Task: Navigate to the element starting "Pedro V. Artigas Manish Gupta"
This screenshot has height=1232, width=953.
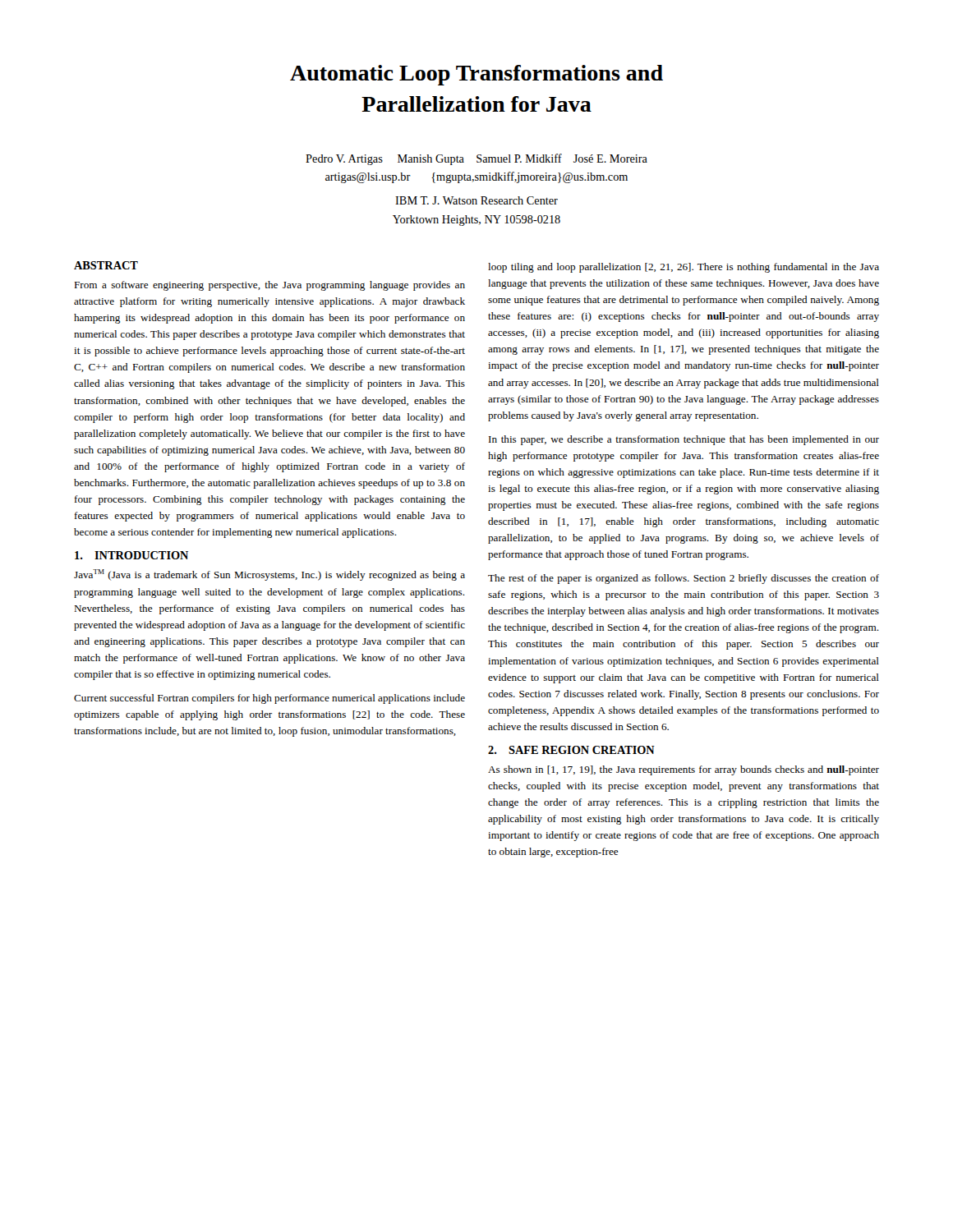Action: coord(476,168)
